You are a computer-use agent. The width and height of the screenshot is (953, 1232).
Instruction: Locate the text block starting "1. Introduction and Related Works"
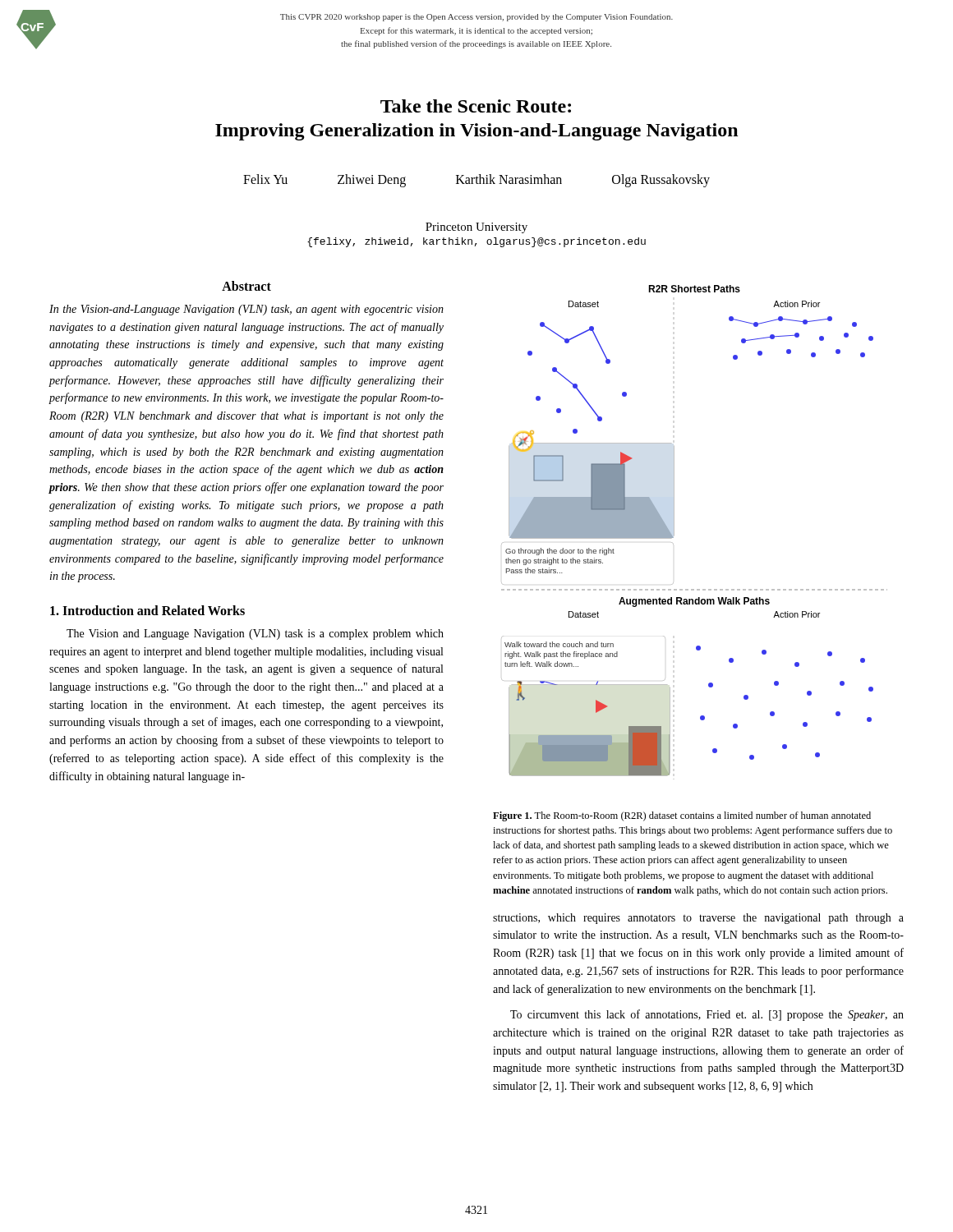147,611
